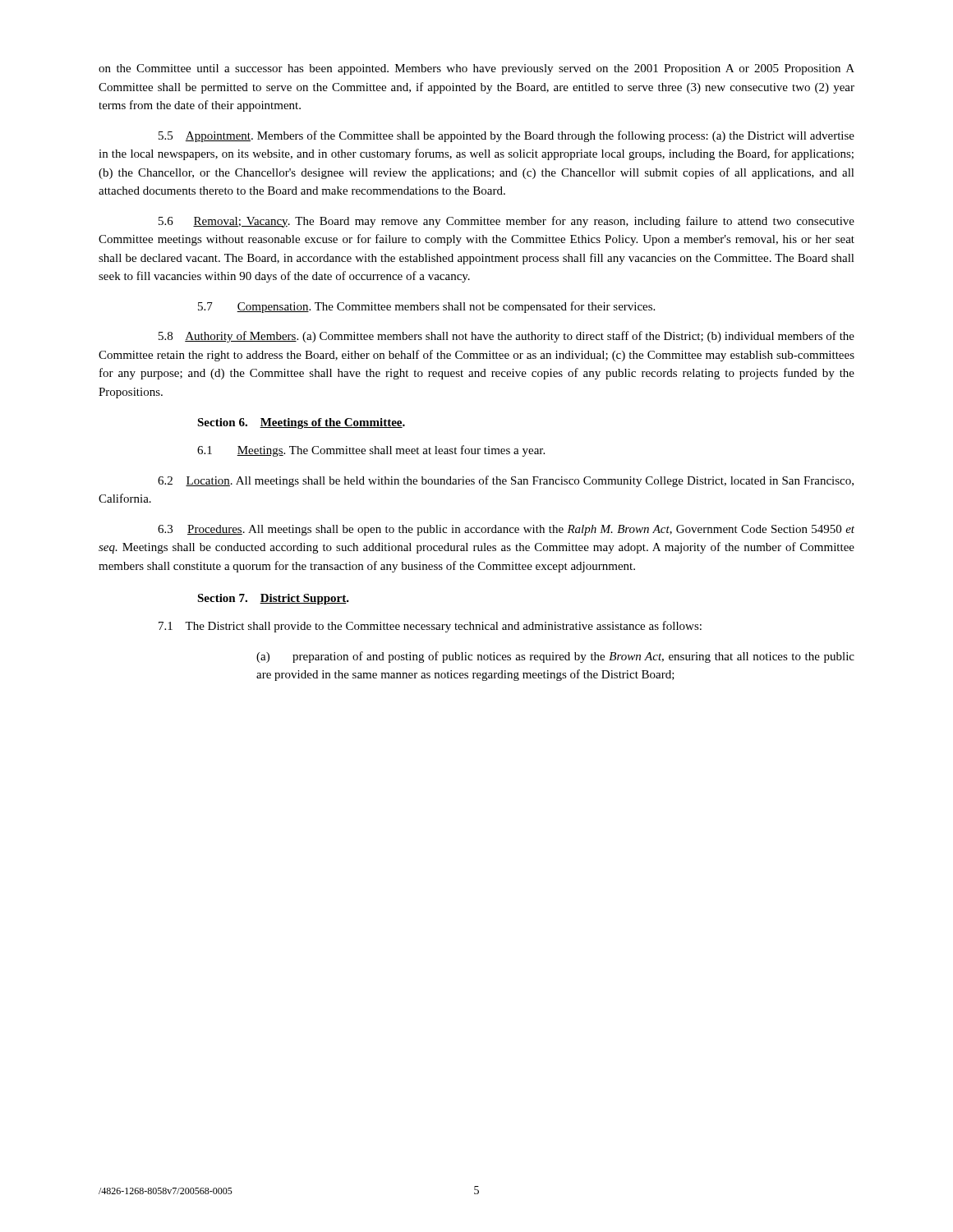Point to the region starting "Section 6. Meetings of the Committee."

coord(301,422)
